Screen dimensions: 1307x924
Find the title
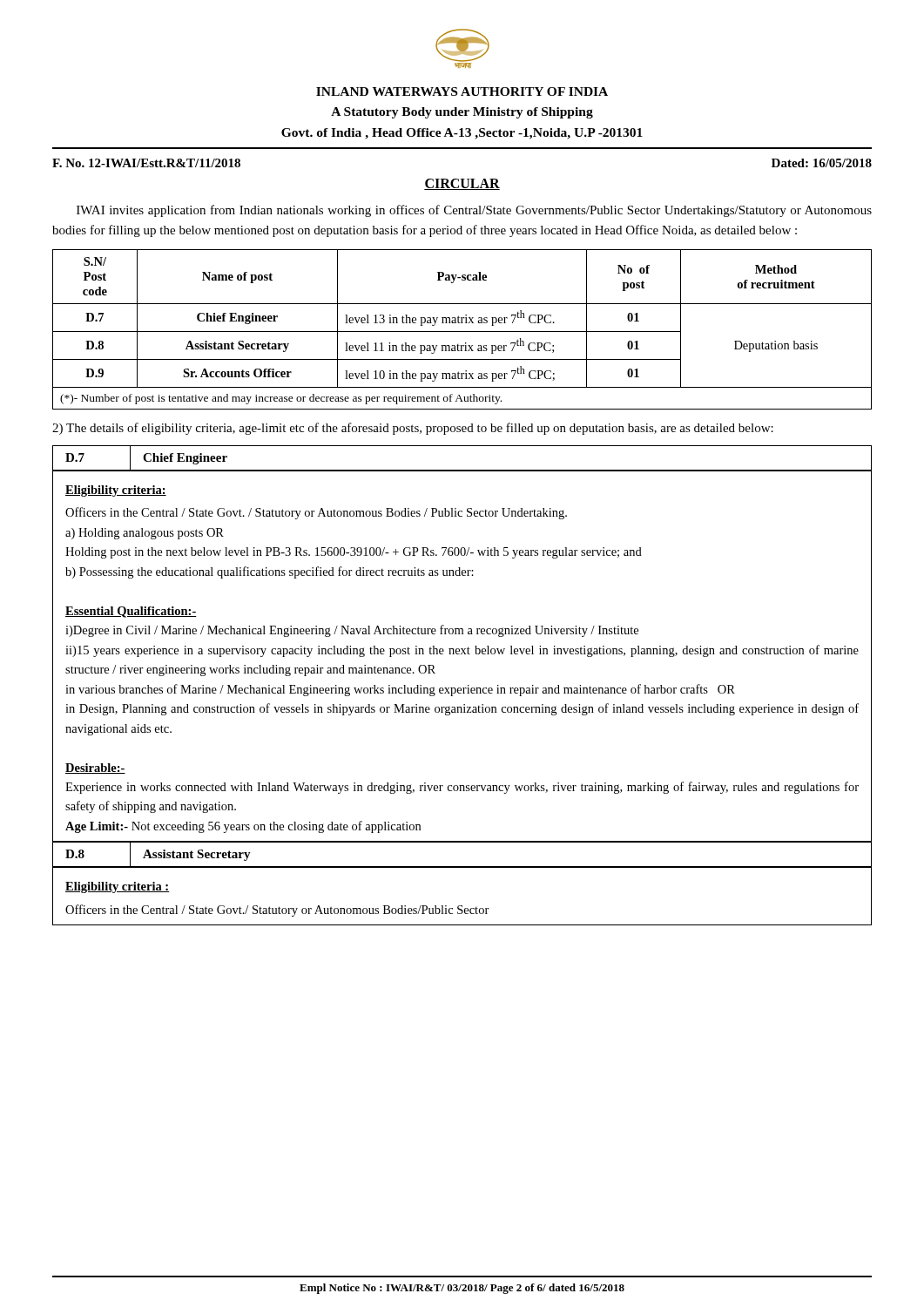point(462,111)
